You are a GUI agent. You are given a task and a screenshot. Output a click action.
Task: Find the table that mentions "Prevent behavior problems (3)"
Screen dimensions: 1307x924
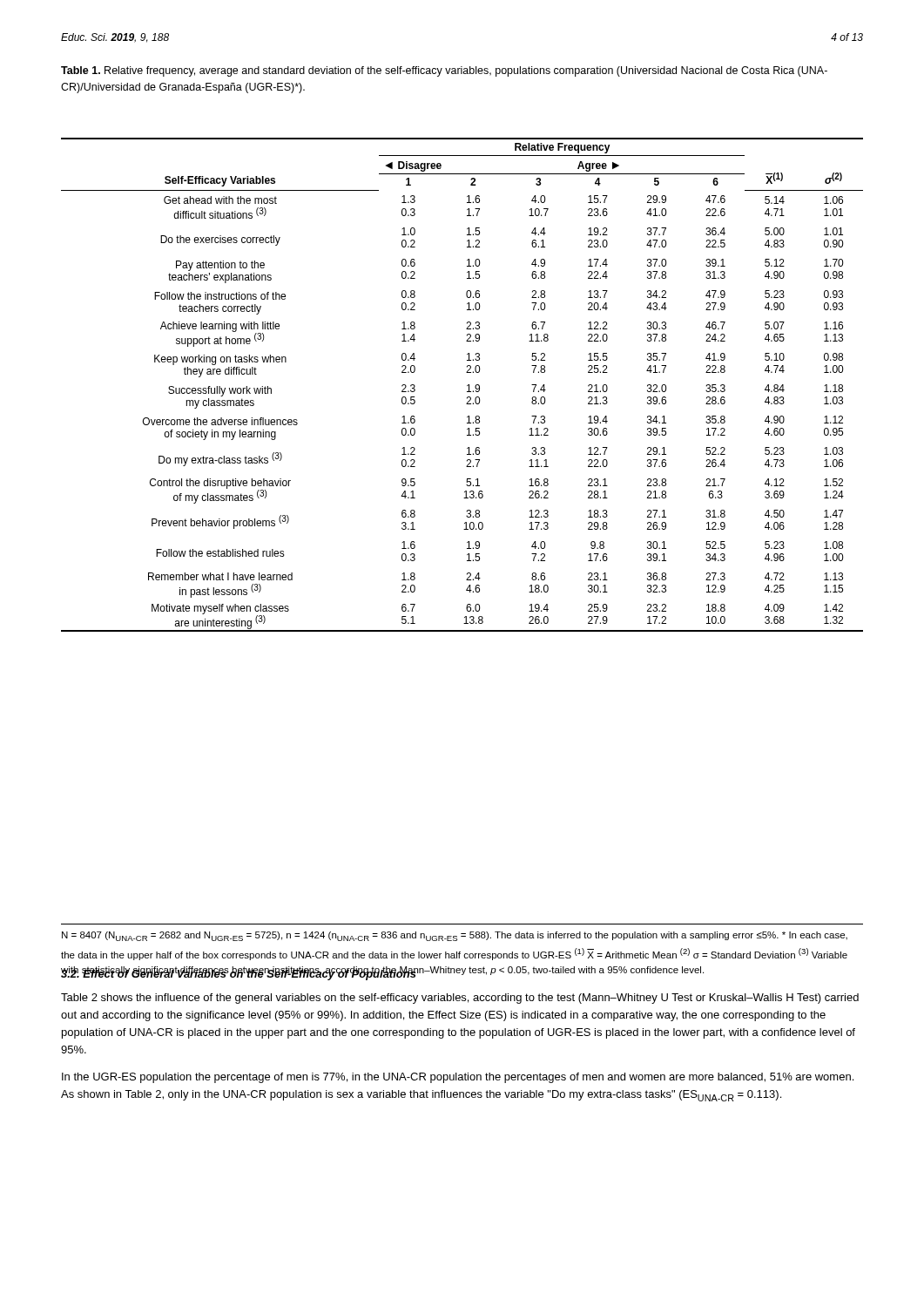click(x=462, y=384)
